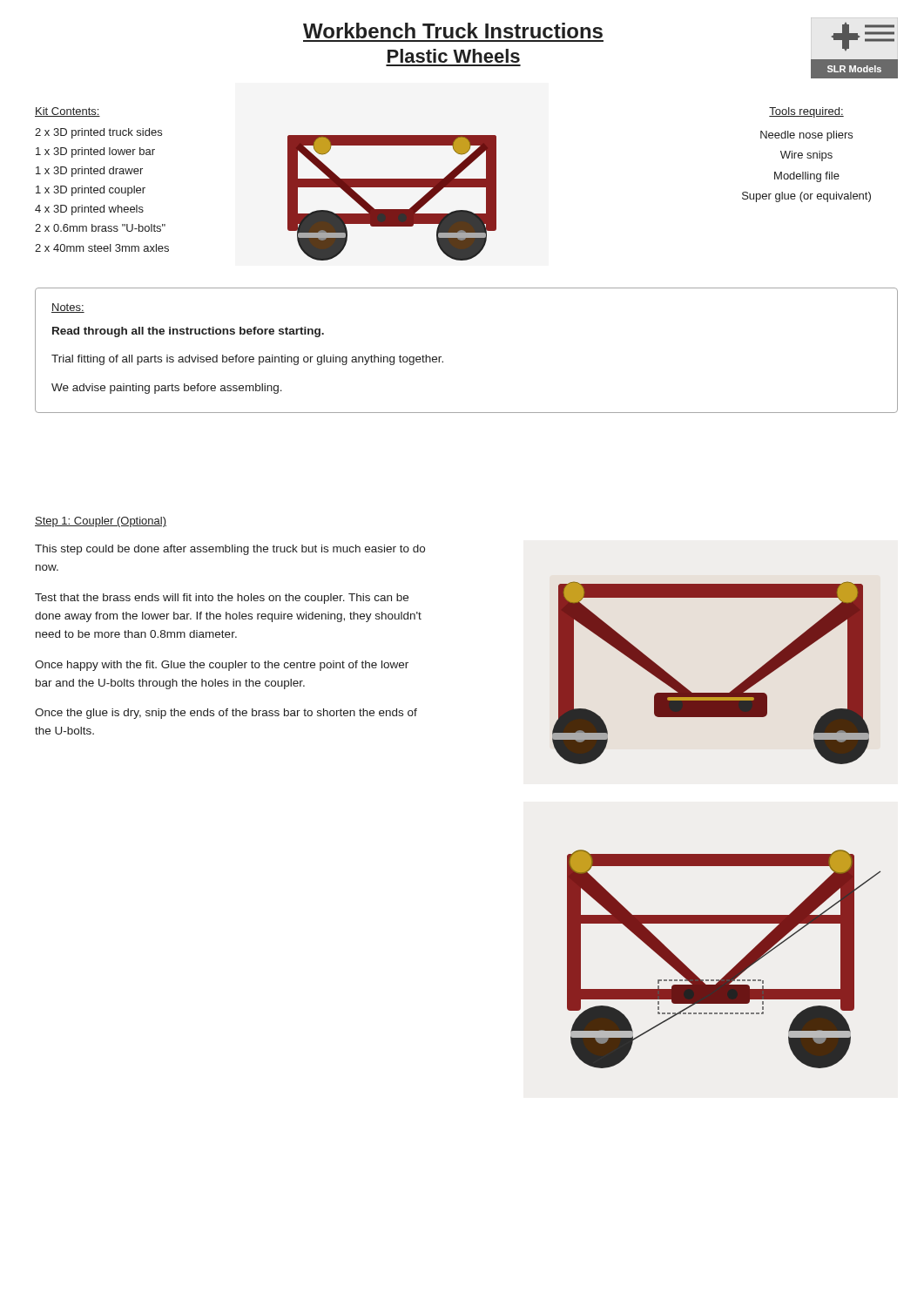924x1307 pixels.
Task: Select the logo
Action: 854,48
